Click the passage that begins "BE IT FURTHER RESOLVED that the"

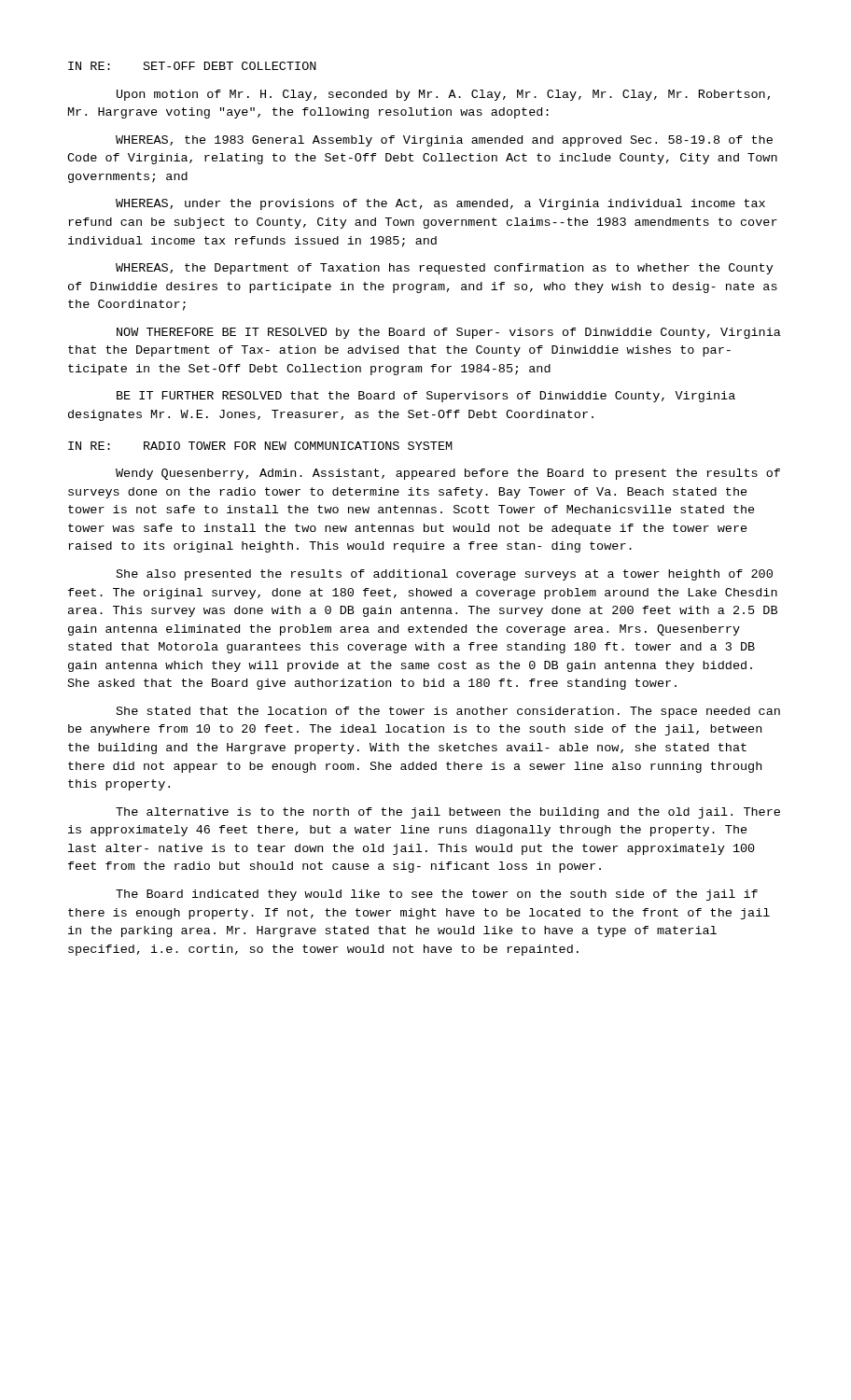[401, 406]
